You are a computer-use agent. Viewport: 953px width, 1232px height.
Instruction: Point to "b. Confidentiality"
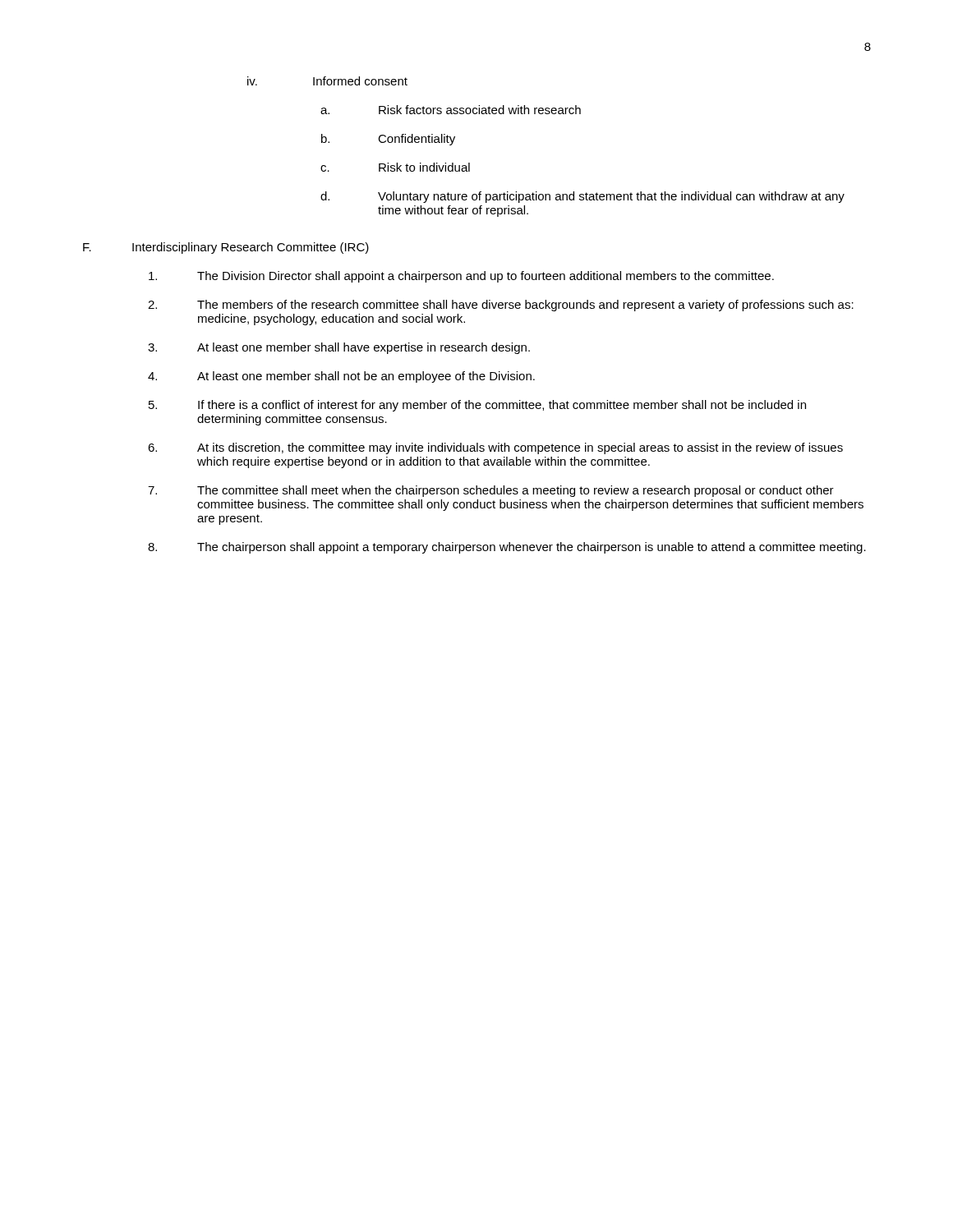tap(388, 140)
